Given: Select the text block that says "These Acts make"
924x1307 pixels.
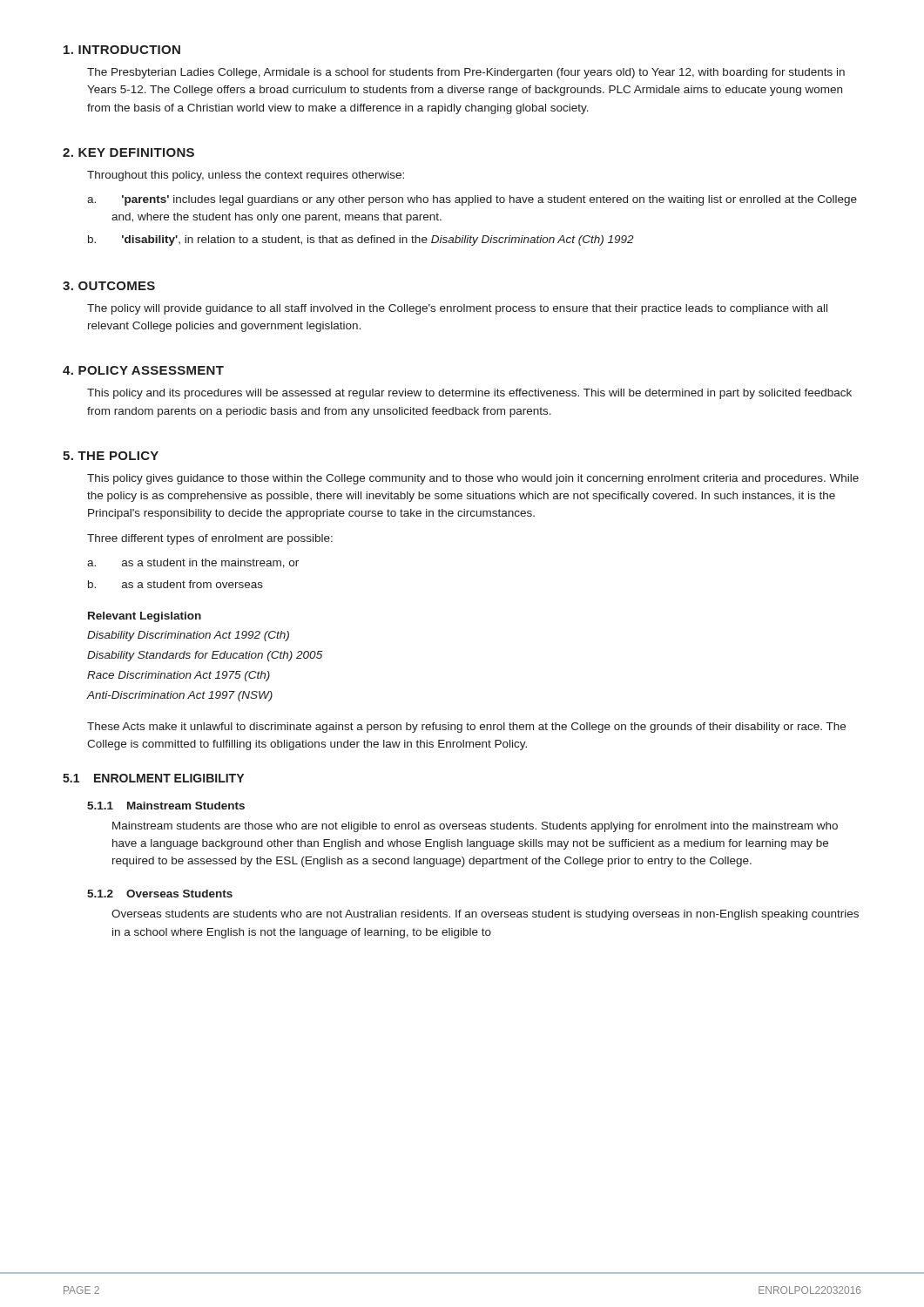Looking at the screenshot, I should (x=467, y=735).
